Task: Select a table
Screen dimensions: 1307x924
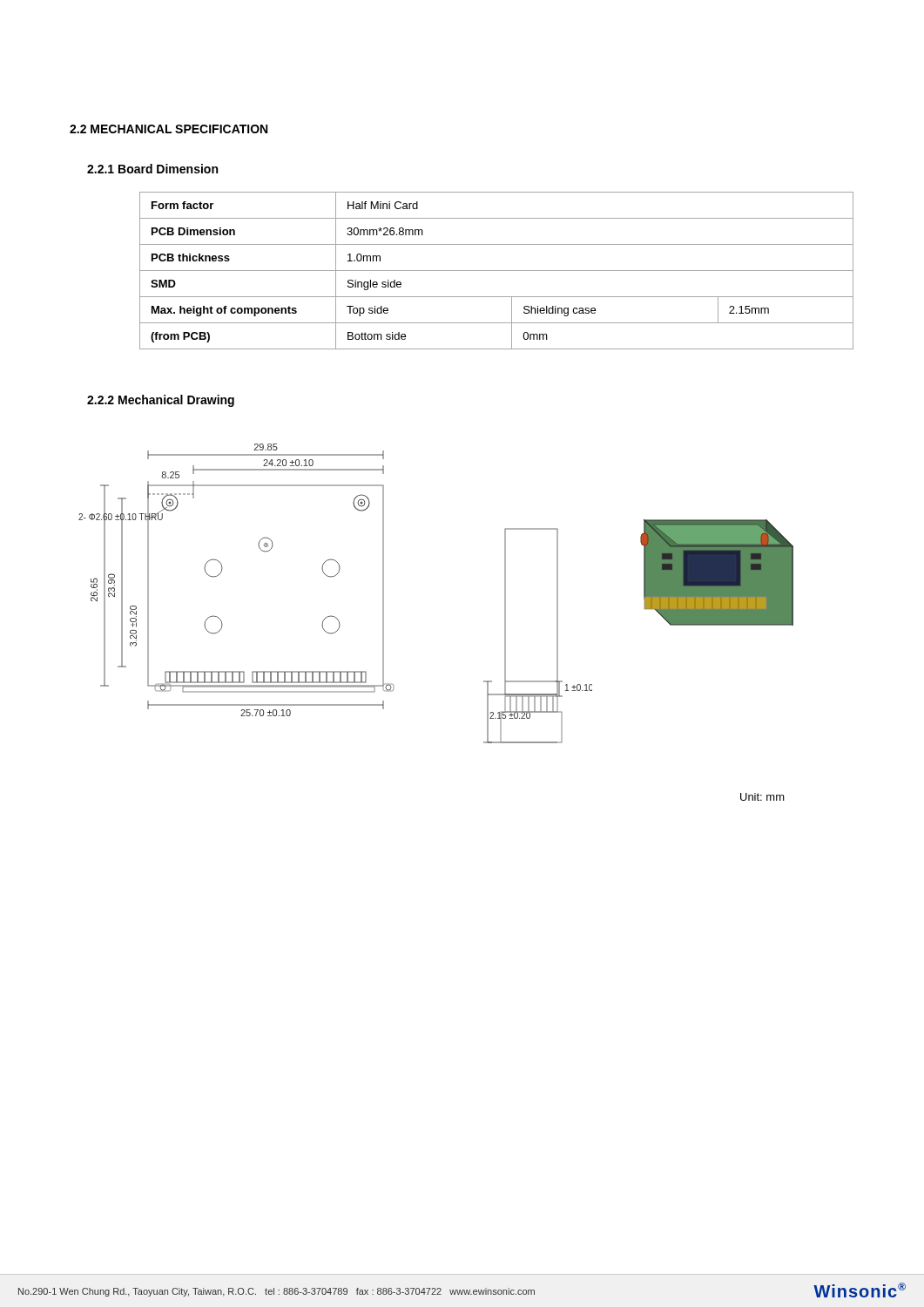Action: [x=479, y=271]
